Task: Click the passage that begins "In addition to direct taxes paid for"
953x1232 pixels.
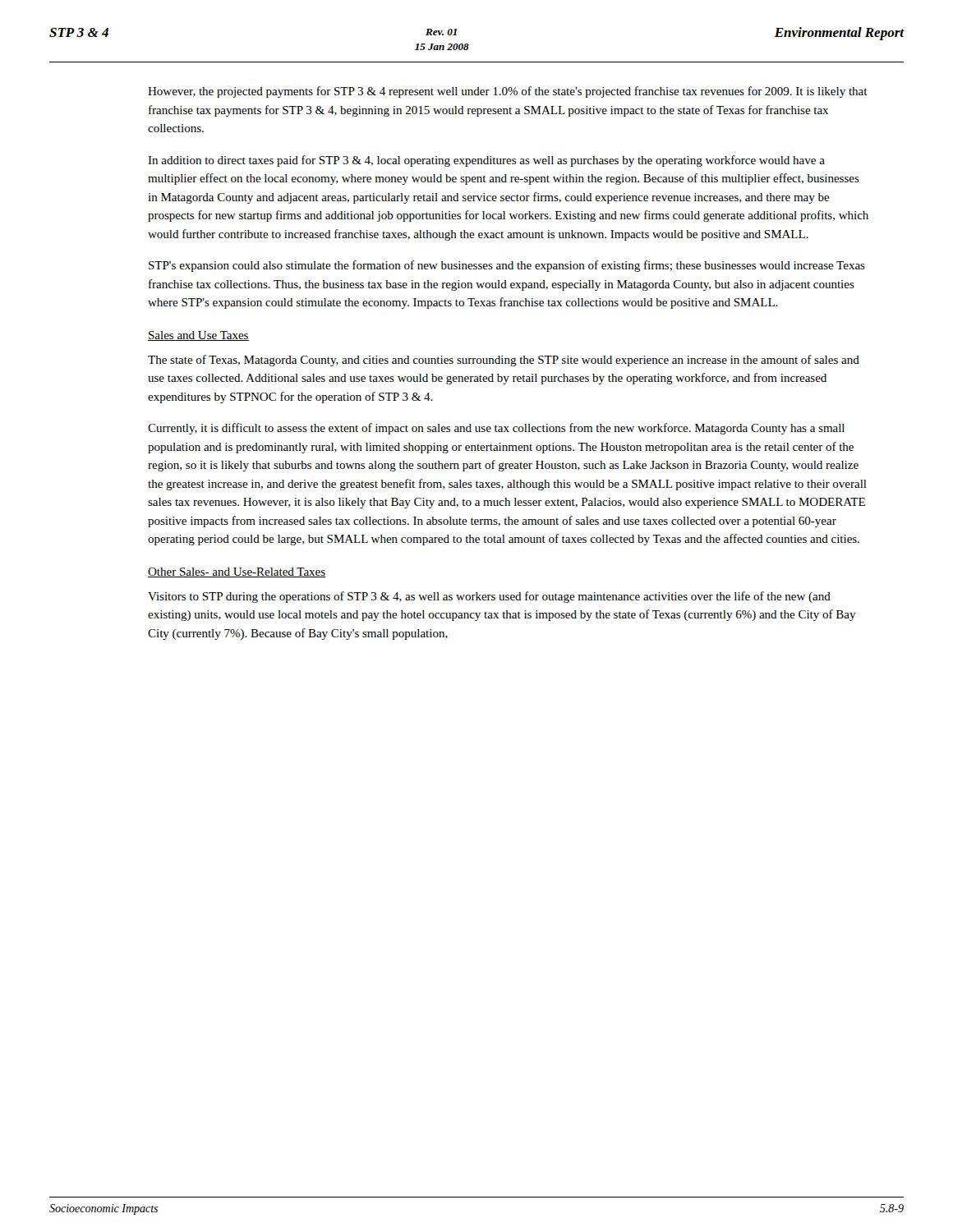Action: [x=508, y=197]
